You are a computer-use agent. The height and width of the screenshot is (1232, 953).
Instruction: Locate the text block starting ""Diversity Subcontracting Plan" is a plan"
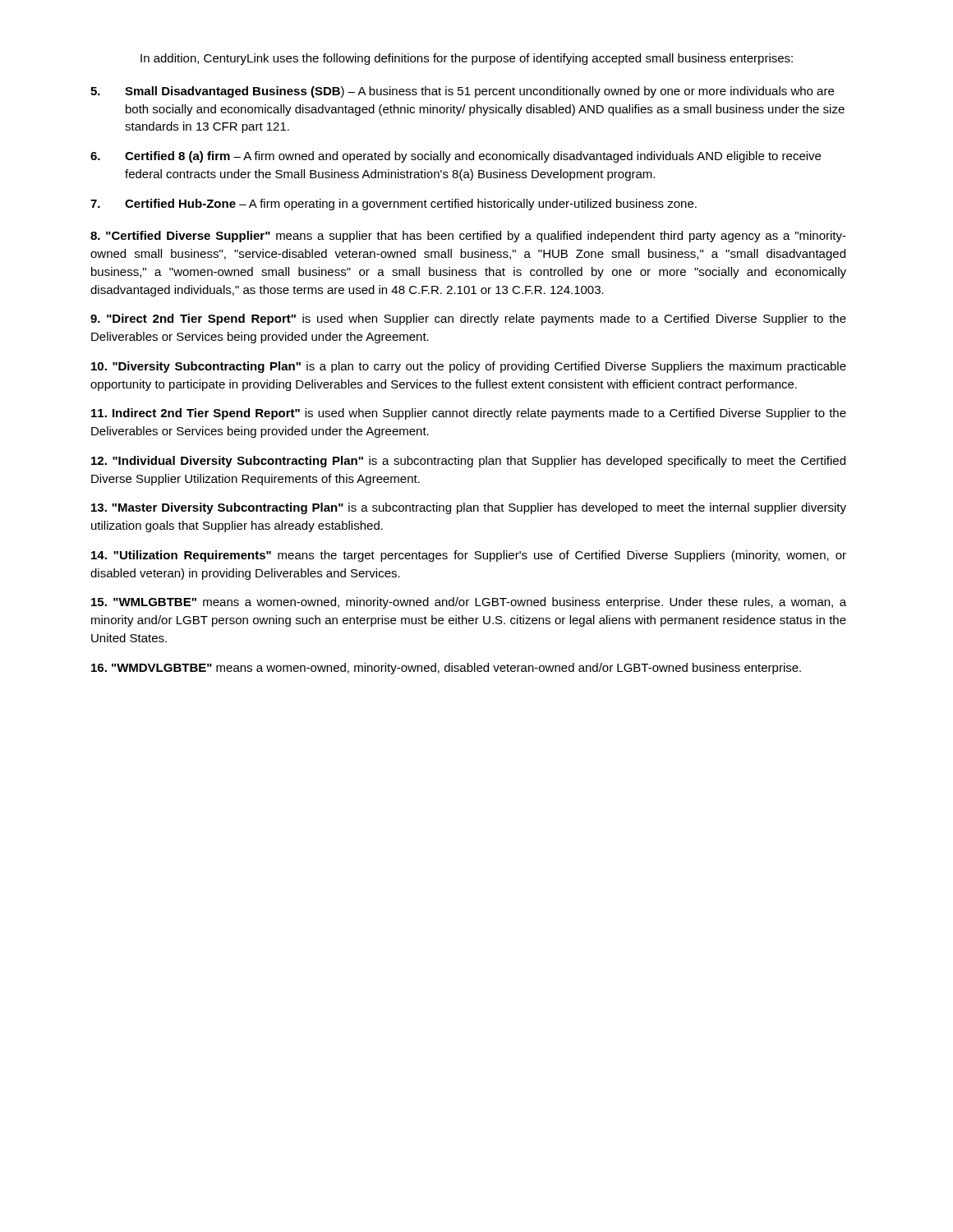(x=468, y=375)
